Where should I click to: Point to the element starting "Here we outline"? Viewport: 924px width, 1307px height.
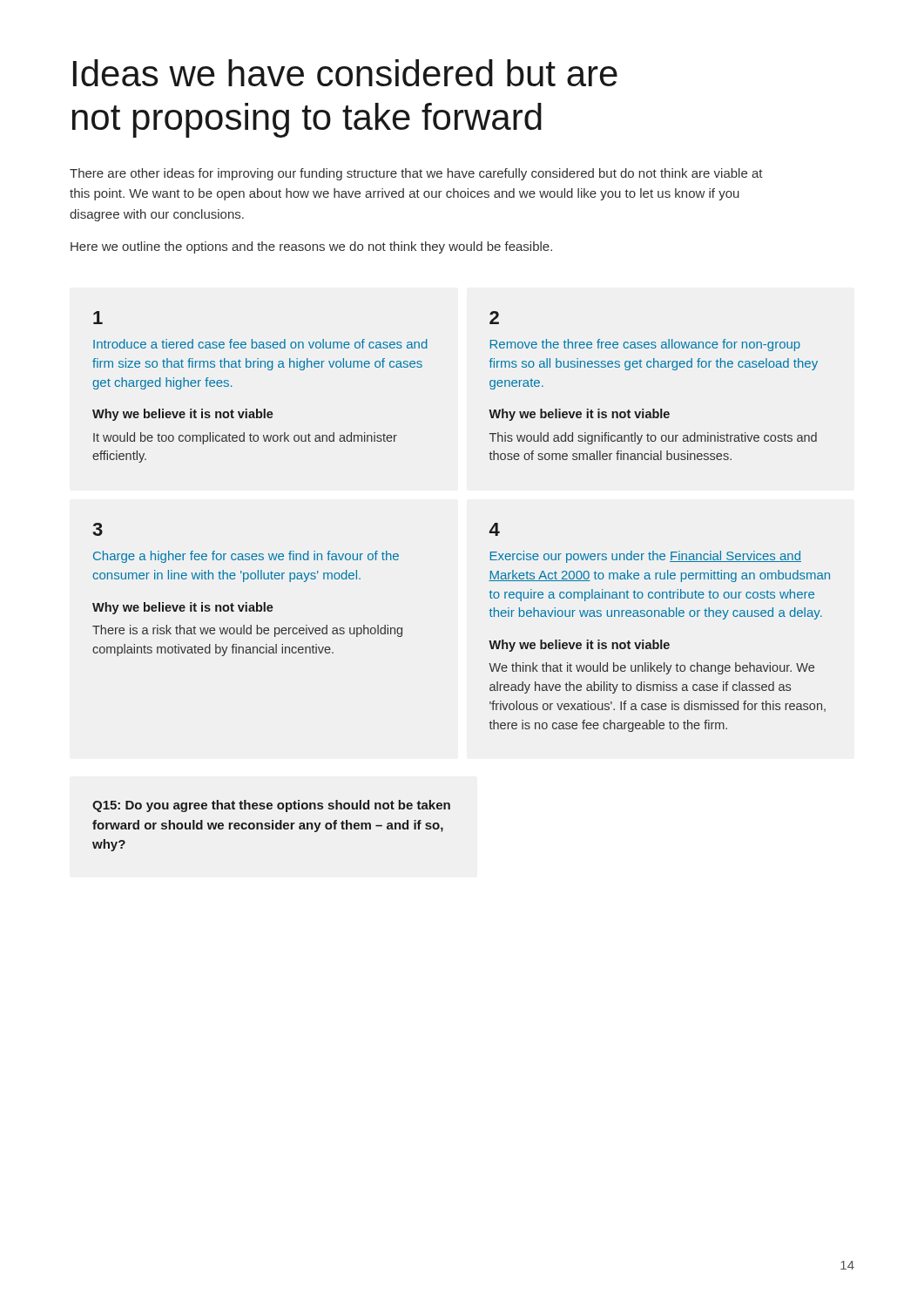click(x=311, y=246)
